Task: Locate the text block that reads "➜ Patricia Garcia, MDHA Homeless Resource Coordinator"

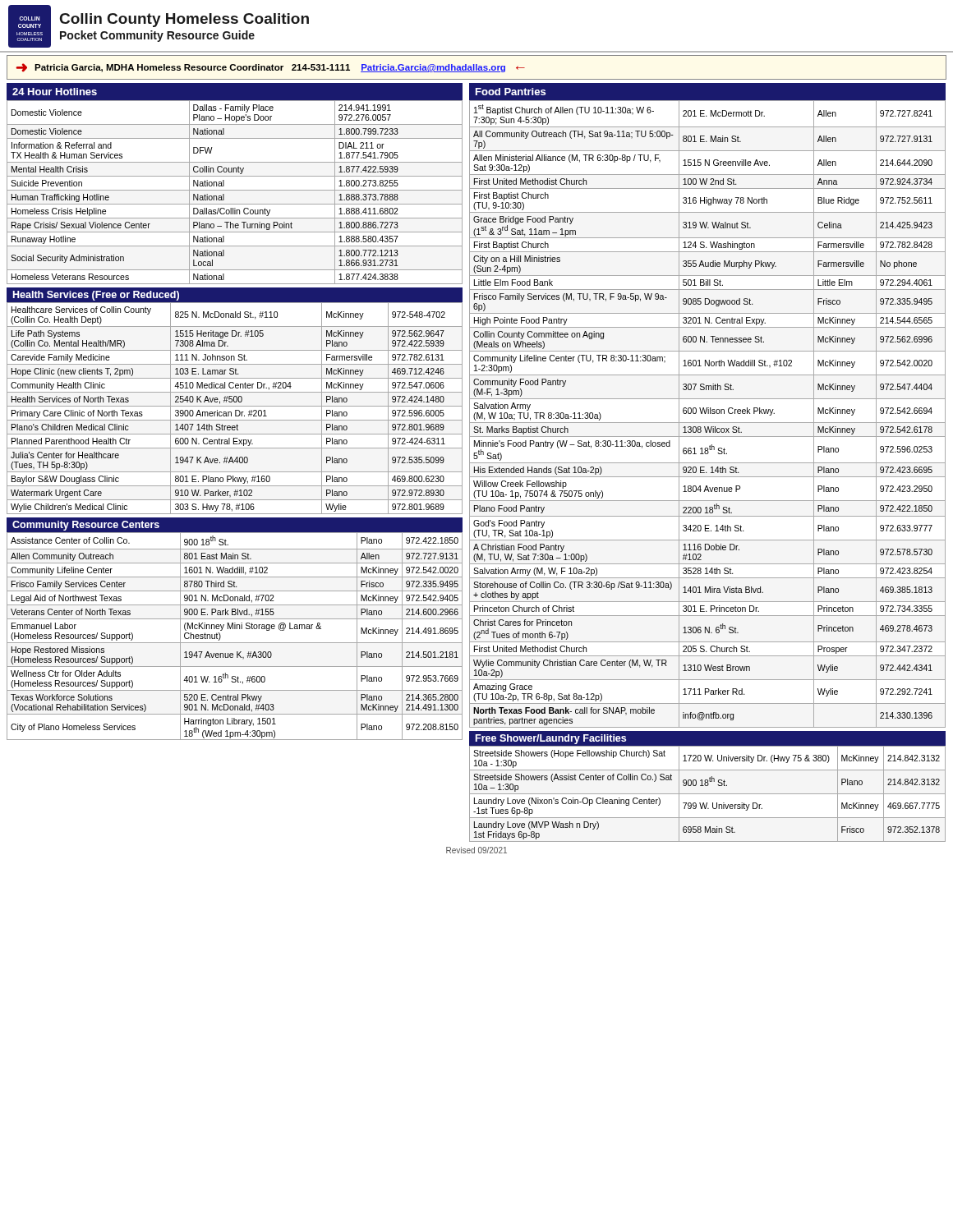Action: point(272,67)
